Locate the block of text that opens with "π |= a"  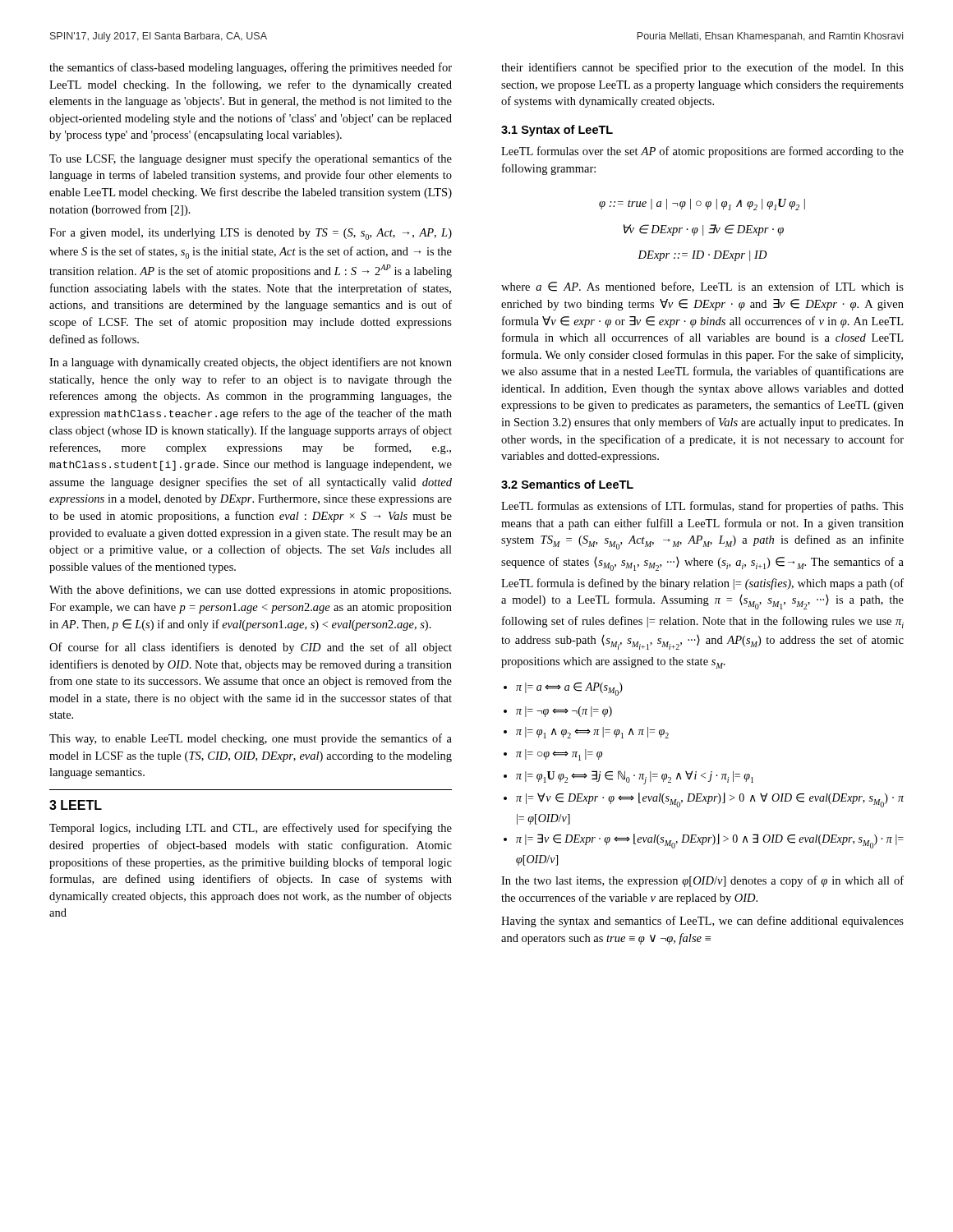click(569, 689)
